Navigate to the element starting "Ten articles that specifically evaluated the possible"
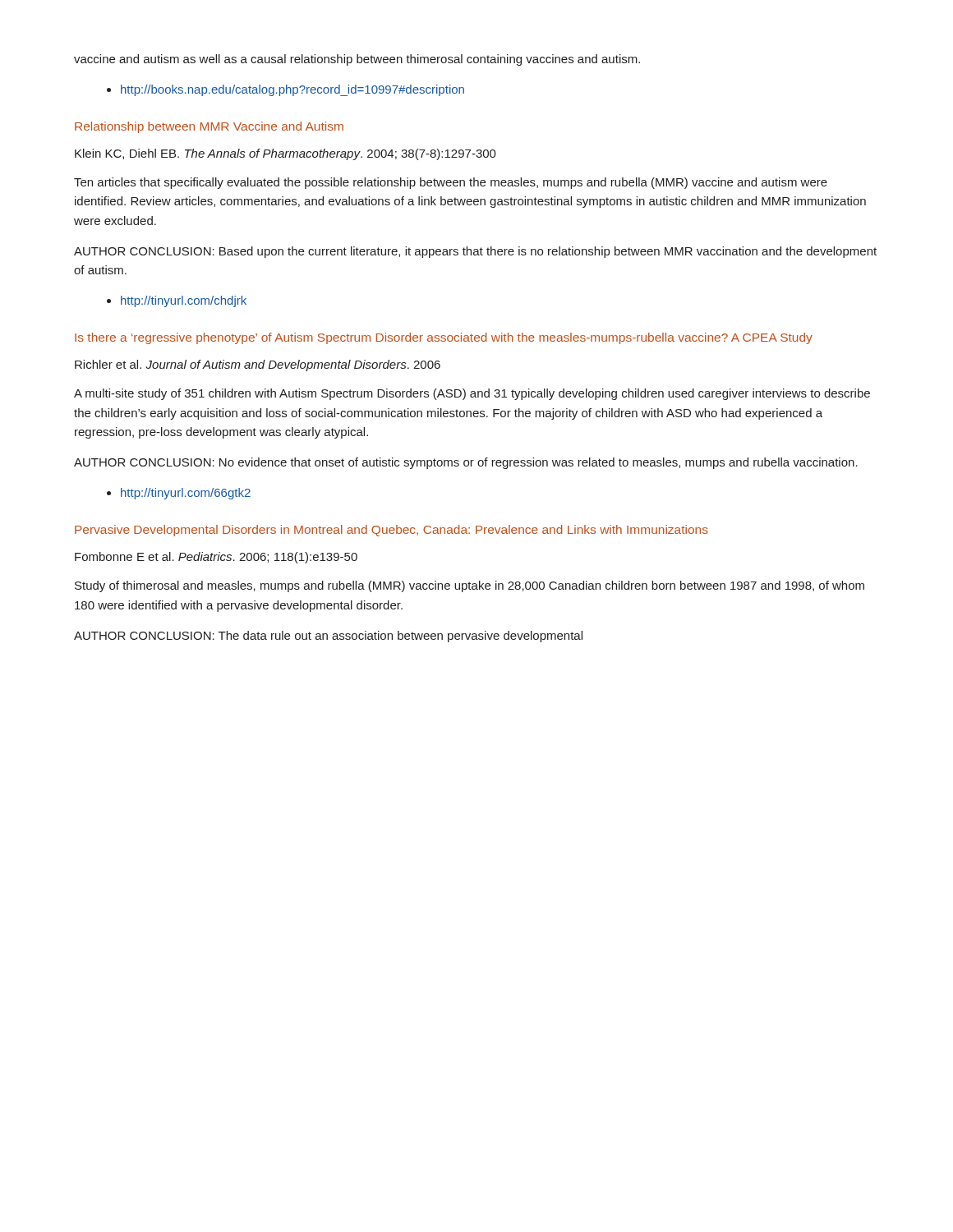The width and height of the screenshot is (953, 1232). click(470, 201)
